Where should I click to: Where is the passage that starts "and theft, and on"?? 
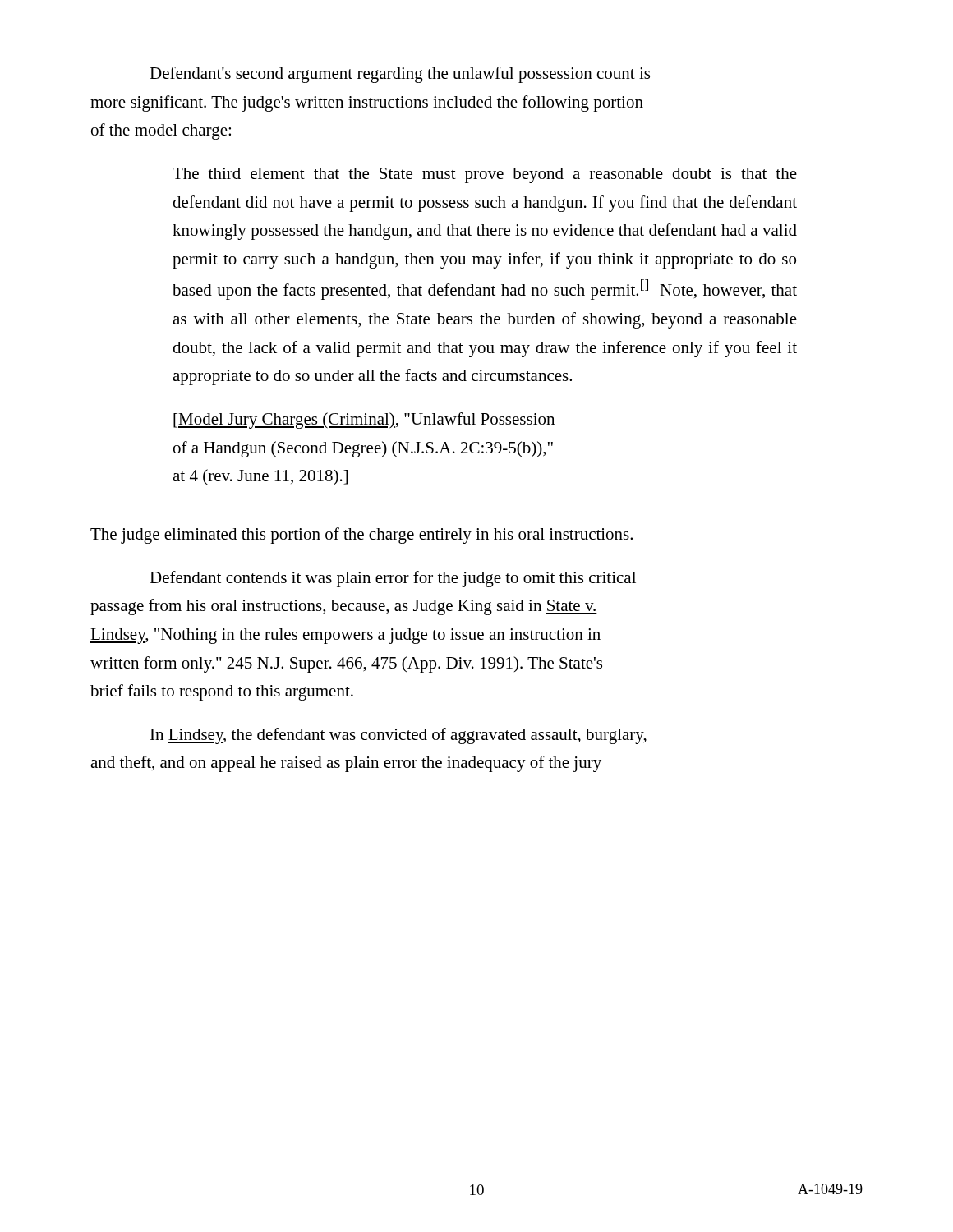(346, 763)
